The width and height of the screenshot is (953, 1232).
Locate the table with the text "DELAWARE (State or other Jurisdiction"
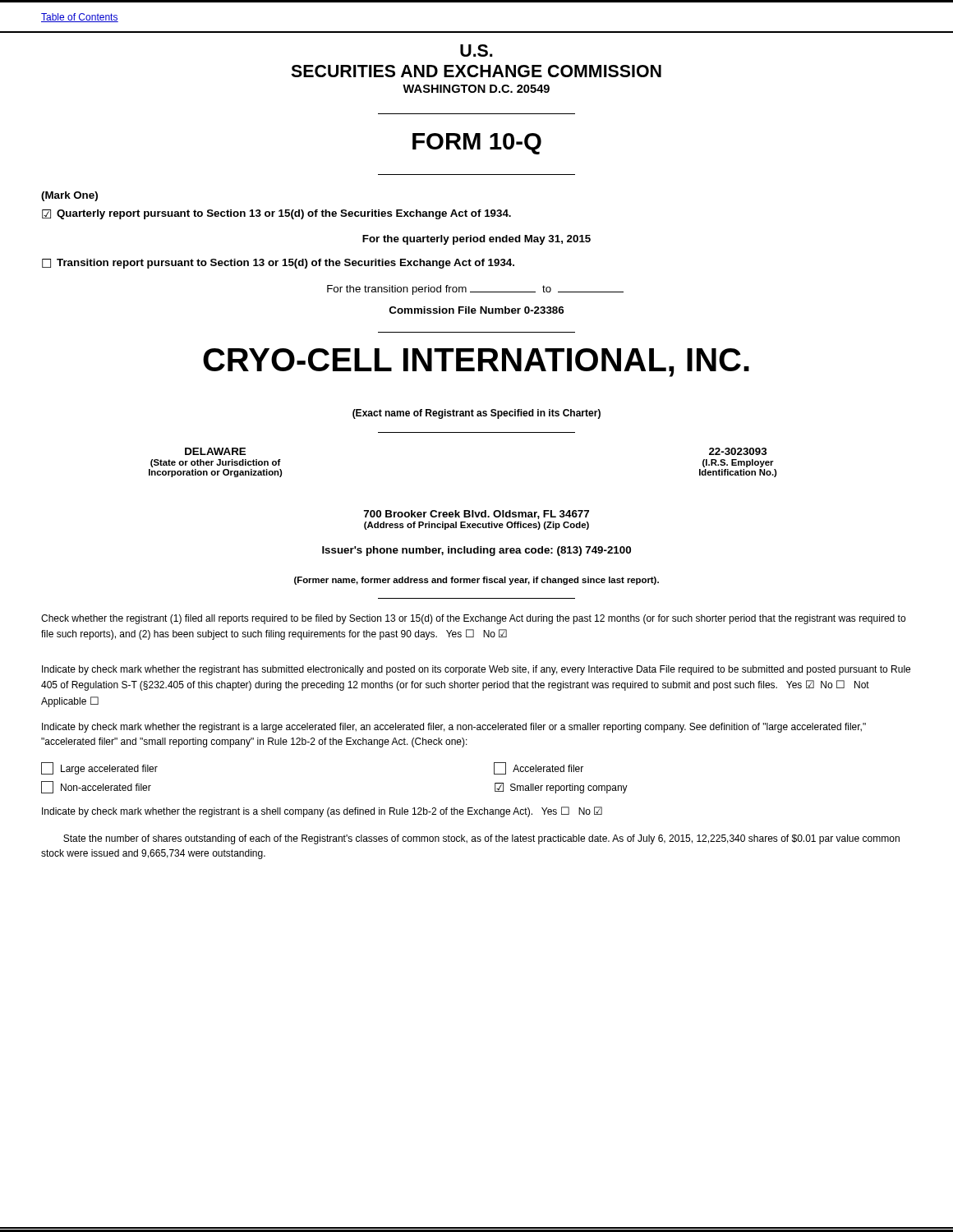coord(476,461)
